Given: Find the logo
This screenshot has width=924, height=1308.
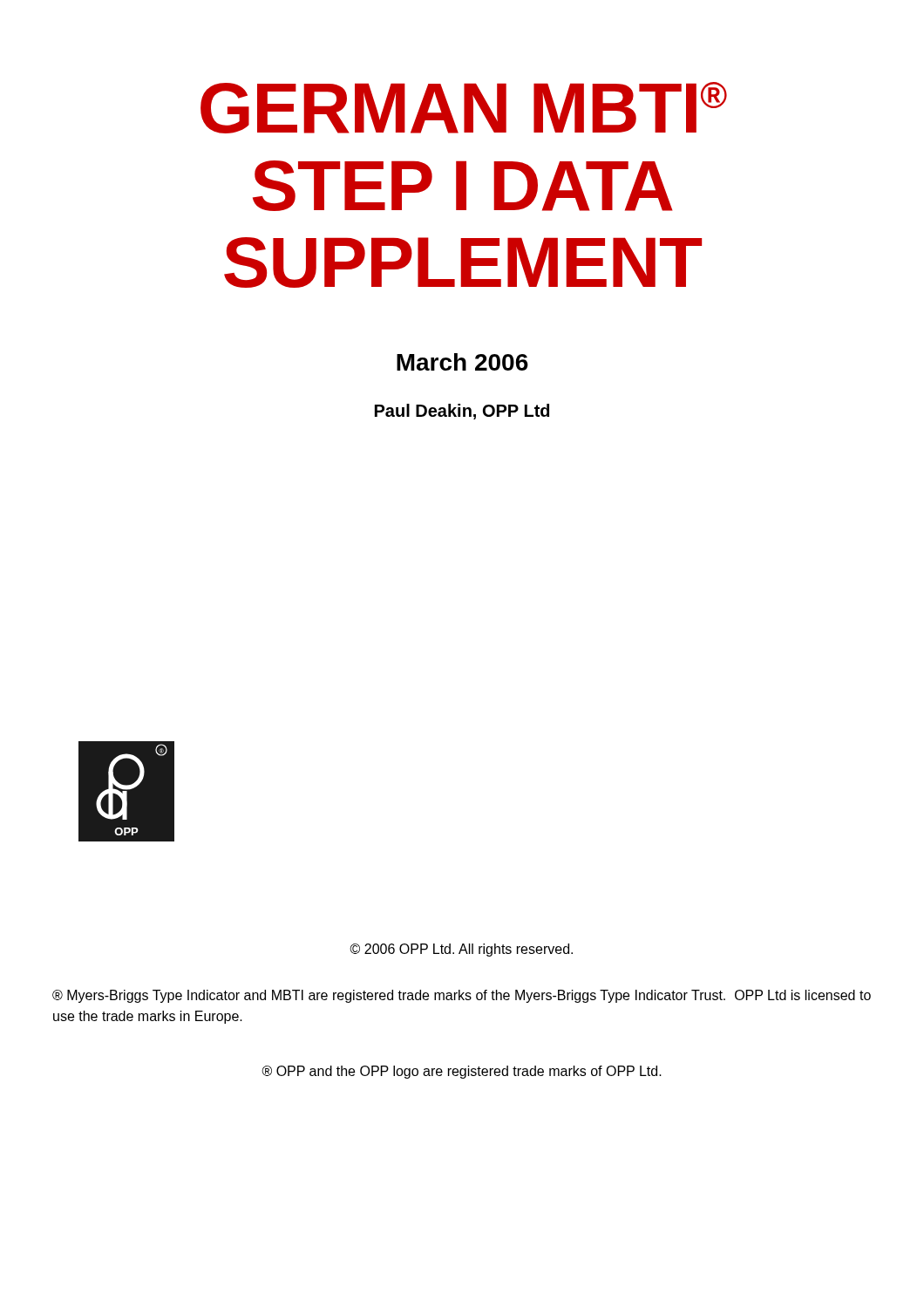Looking at the screenshot, I should pyautogui.click(x=126, y=791).
